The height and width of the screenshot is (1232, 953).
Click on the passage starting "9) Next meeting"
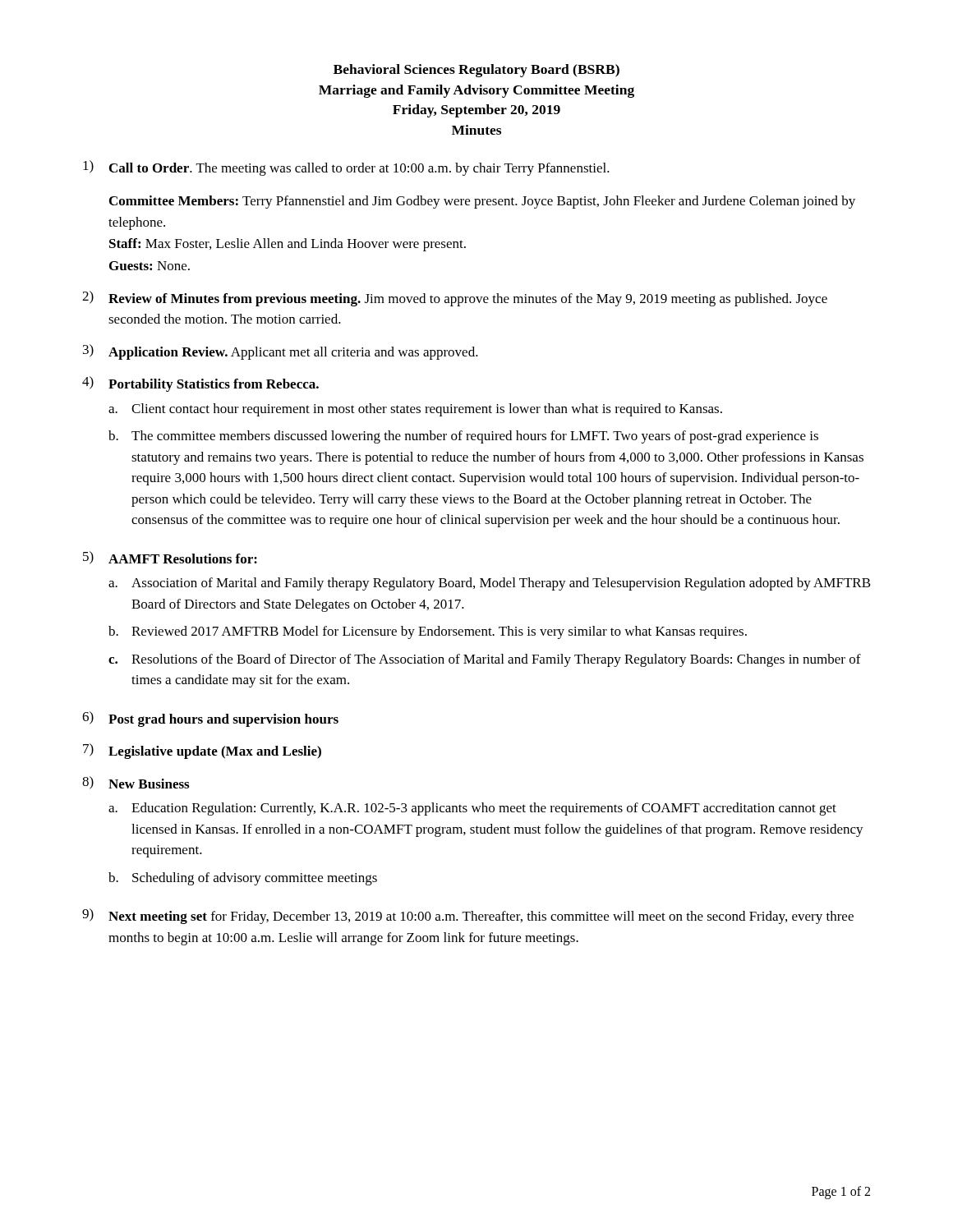pos(476,927)
